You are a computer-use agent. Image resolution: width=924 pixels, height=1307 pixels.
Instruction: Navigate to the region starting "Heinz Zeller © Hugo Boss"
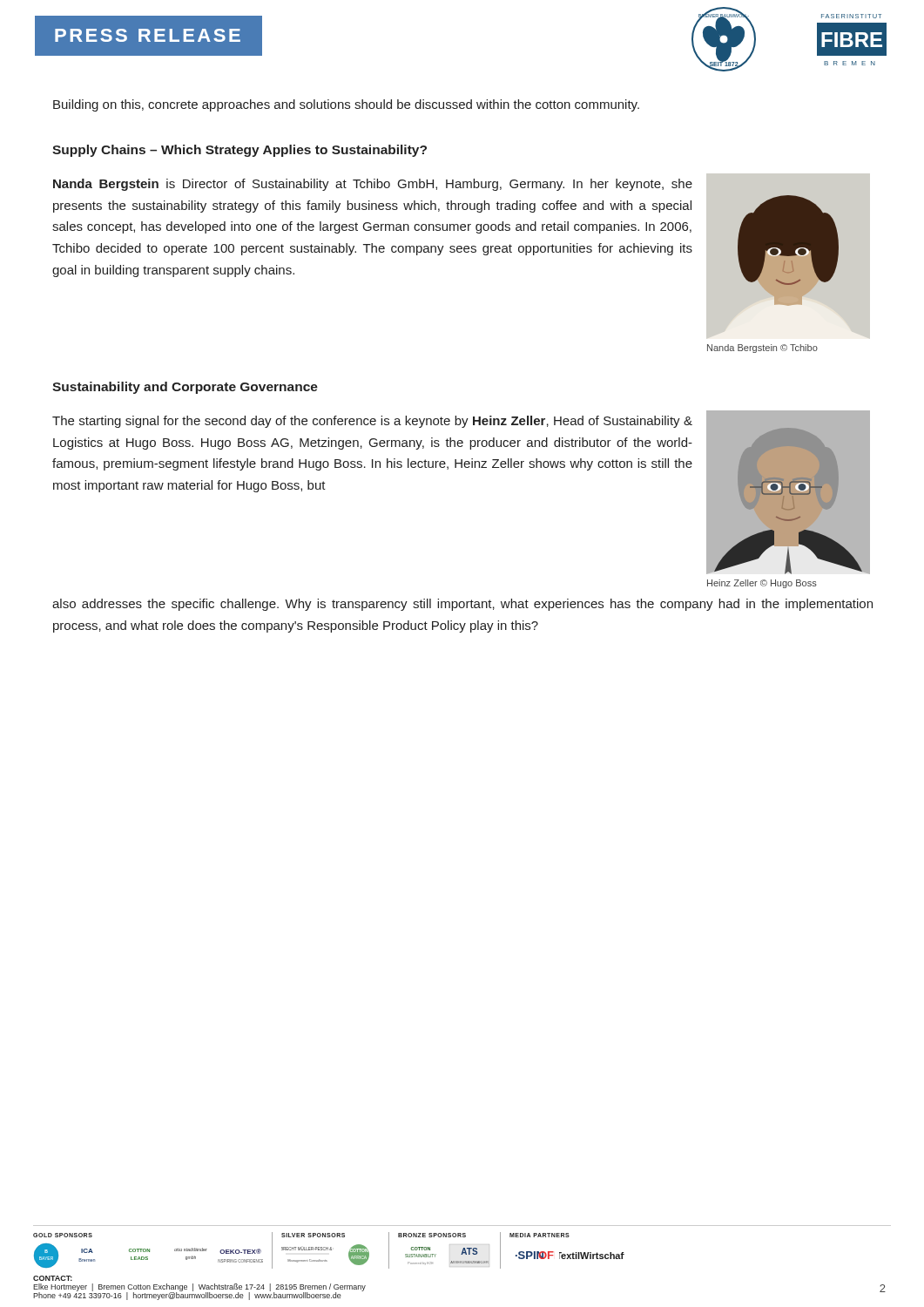tap(761, 583)
